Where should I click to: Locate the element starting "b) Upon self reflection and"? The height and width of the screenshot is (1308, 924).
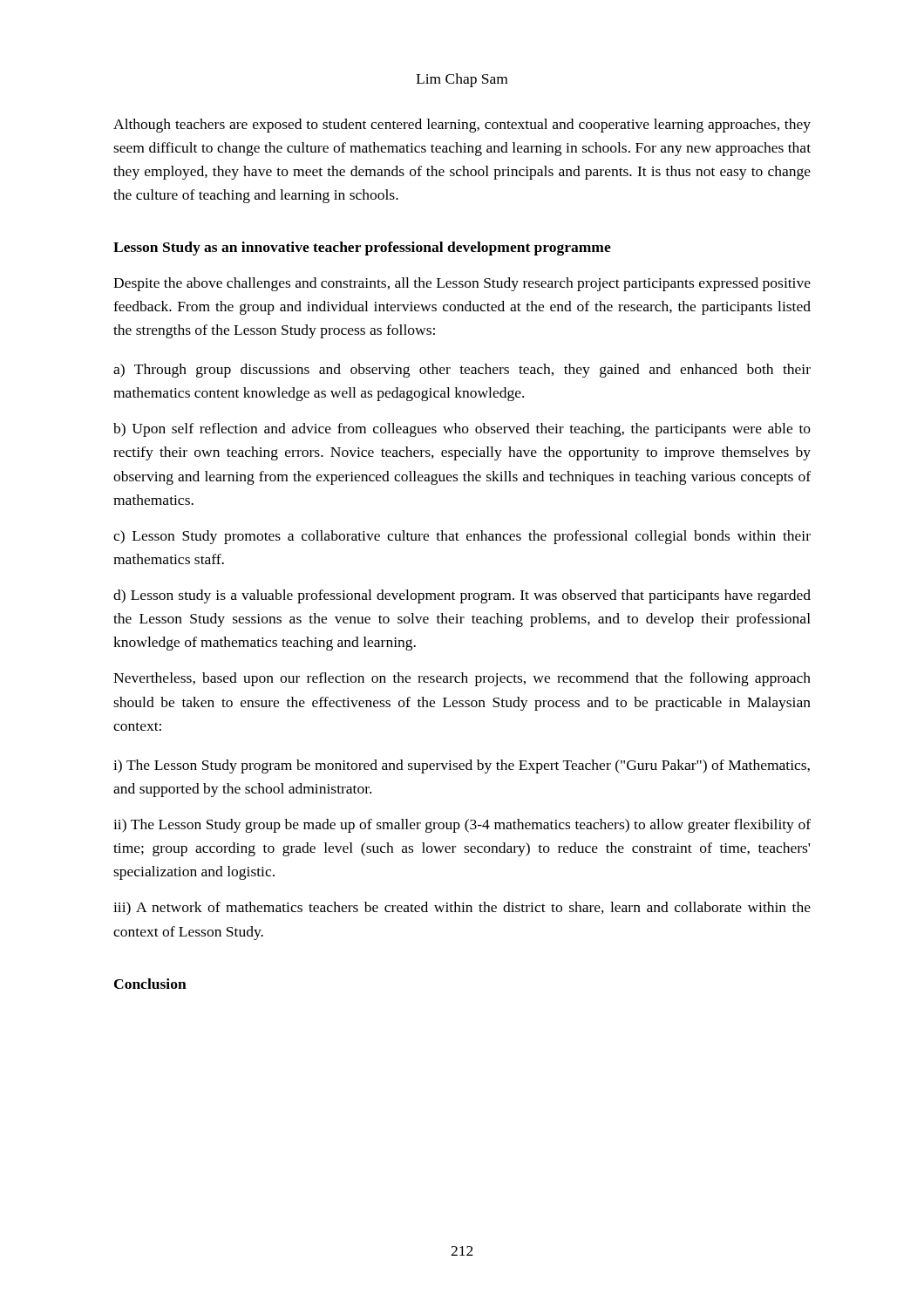click(x=462, y=464)
